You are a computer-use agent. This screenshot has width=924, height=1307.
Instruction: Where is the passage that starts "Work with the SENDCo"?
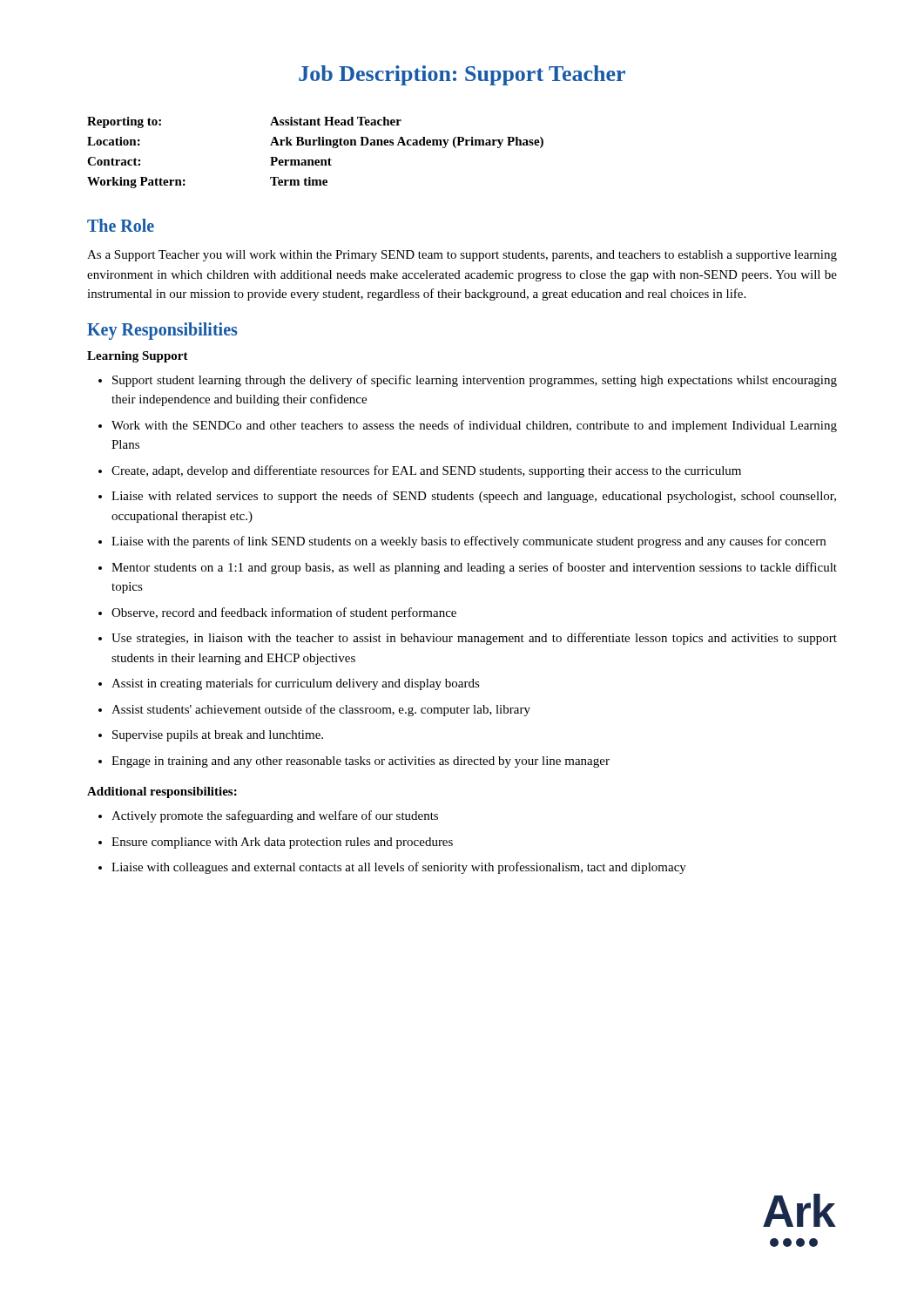[462, 435]
